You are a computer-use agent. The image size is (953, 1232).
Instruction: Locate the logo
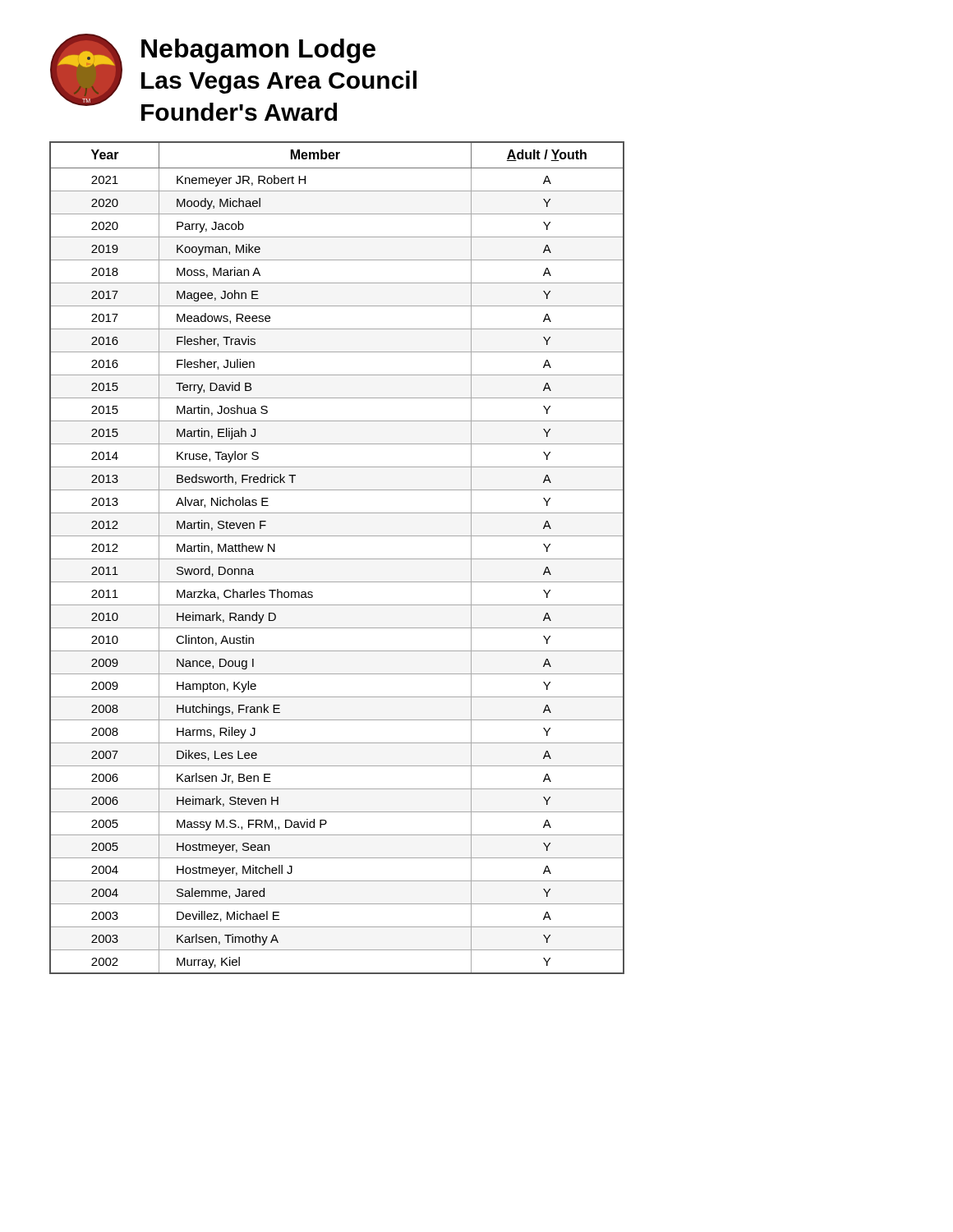86,70
